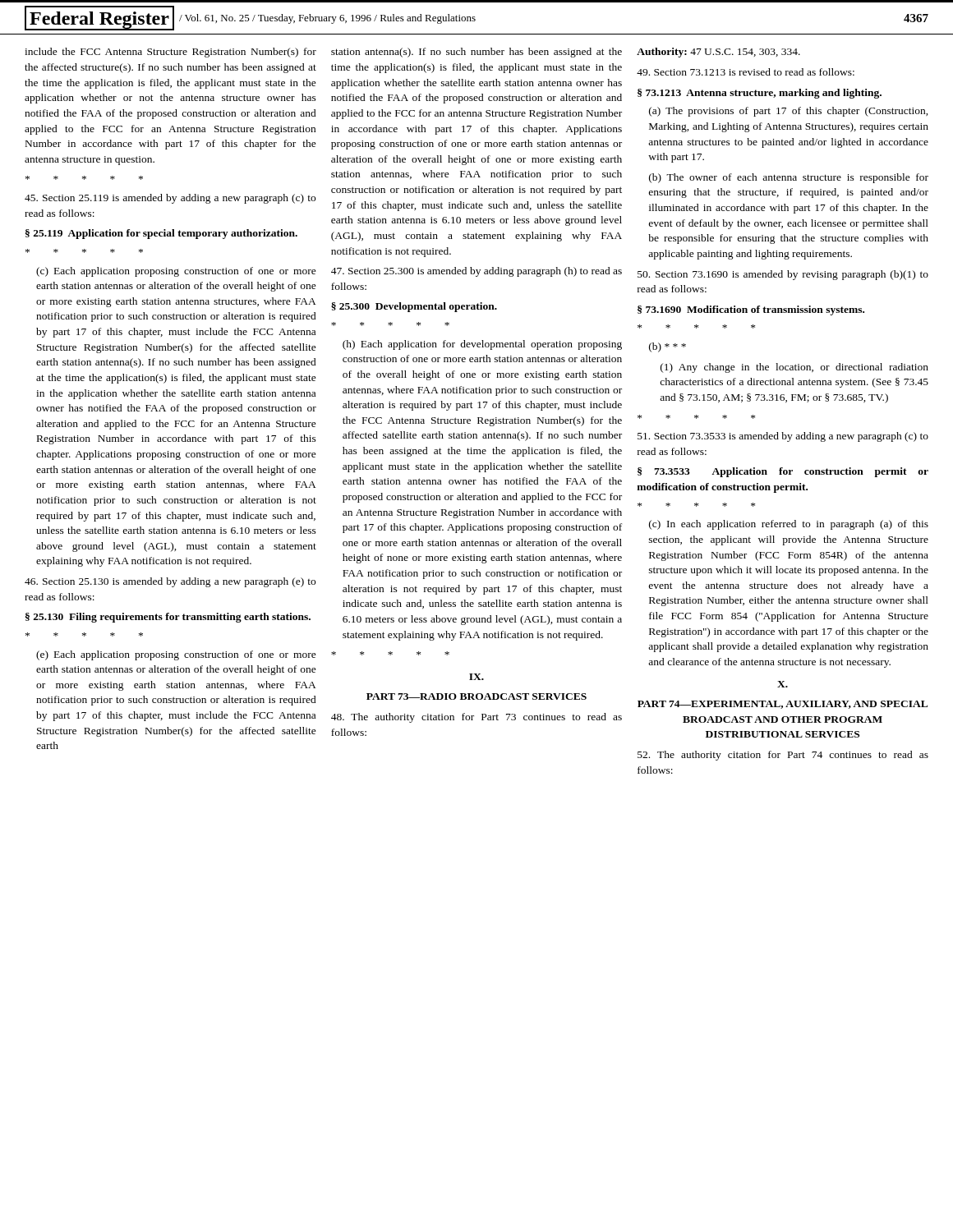Select the region starting "§ 73.1690 Modification"
The width and height of the screenshot is (953, 1232).
pos(751,309)
